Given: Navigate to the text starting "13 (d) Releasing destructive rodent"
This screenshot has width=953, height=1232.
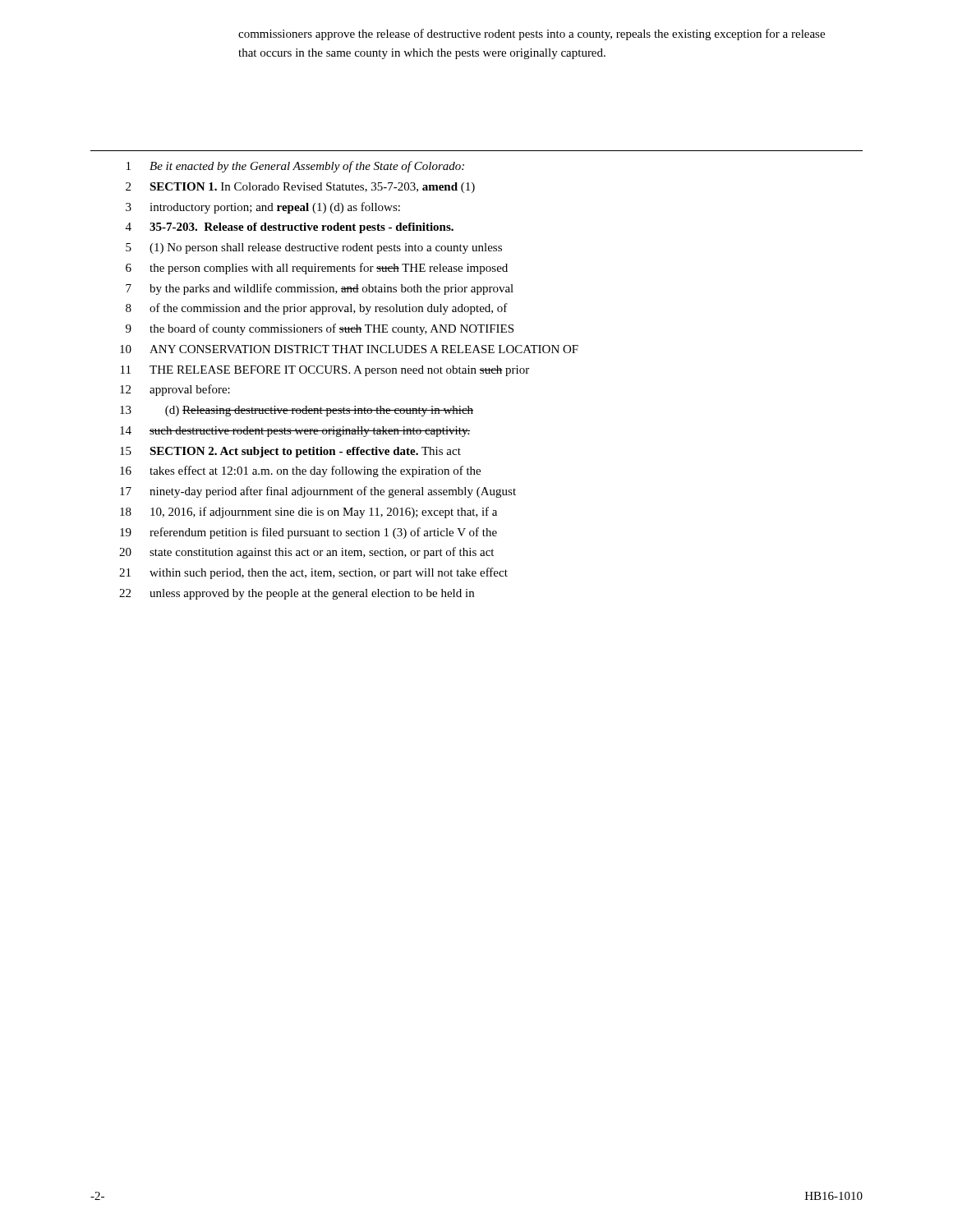Looking at the screenshot, I should (476, 410).
